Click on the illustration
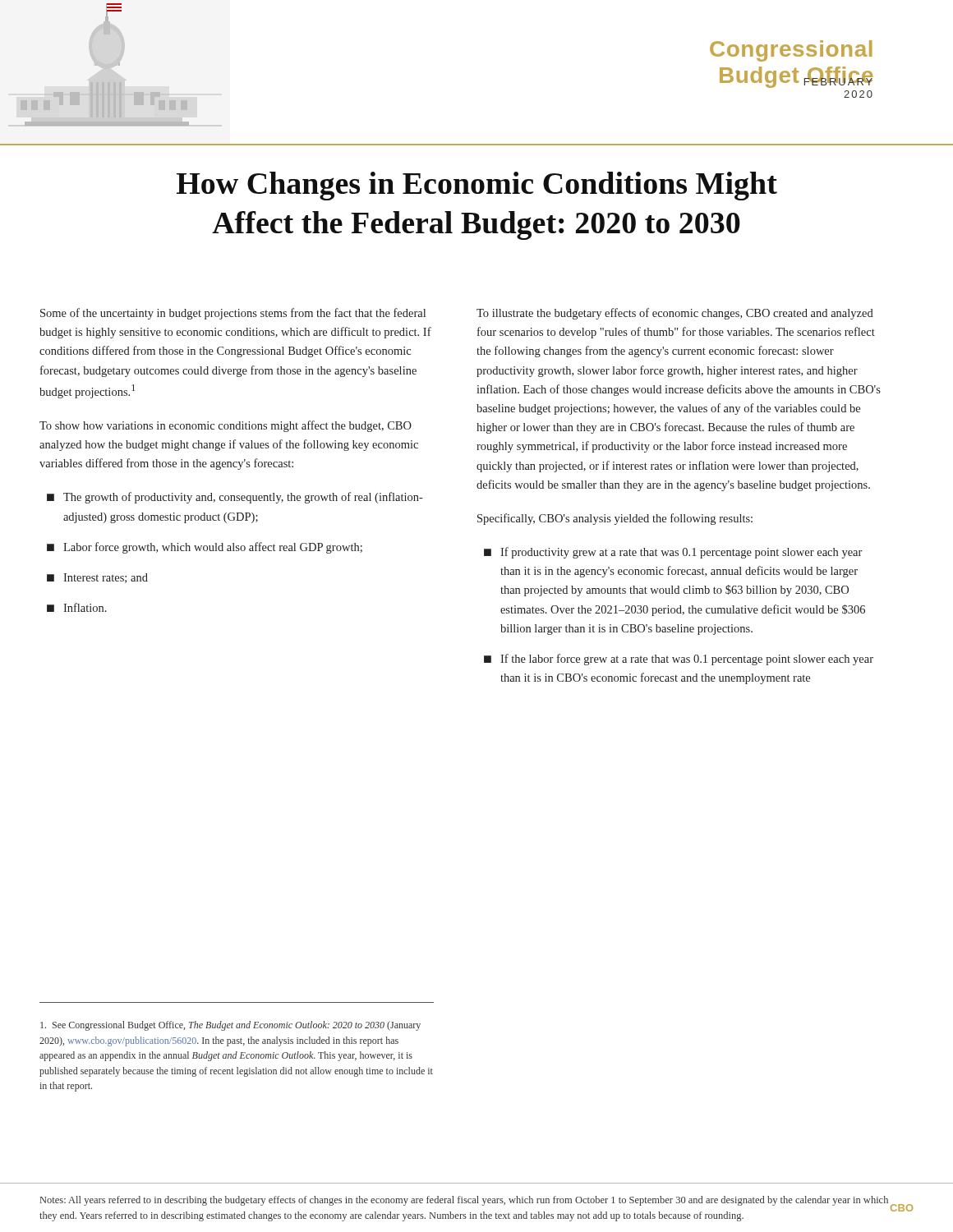This screenshot has height=1232, width=953. pyautogui.click(x=115, y=72)
